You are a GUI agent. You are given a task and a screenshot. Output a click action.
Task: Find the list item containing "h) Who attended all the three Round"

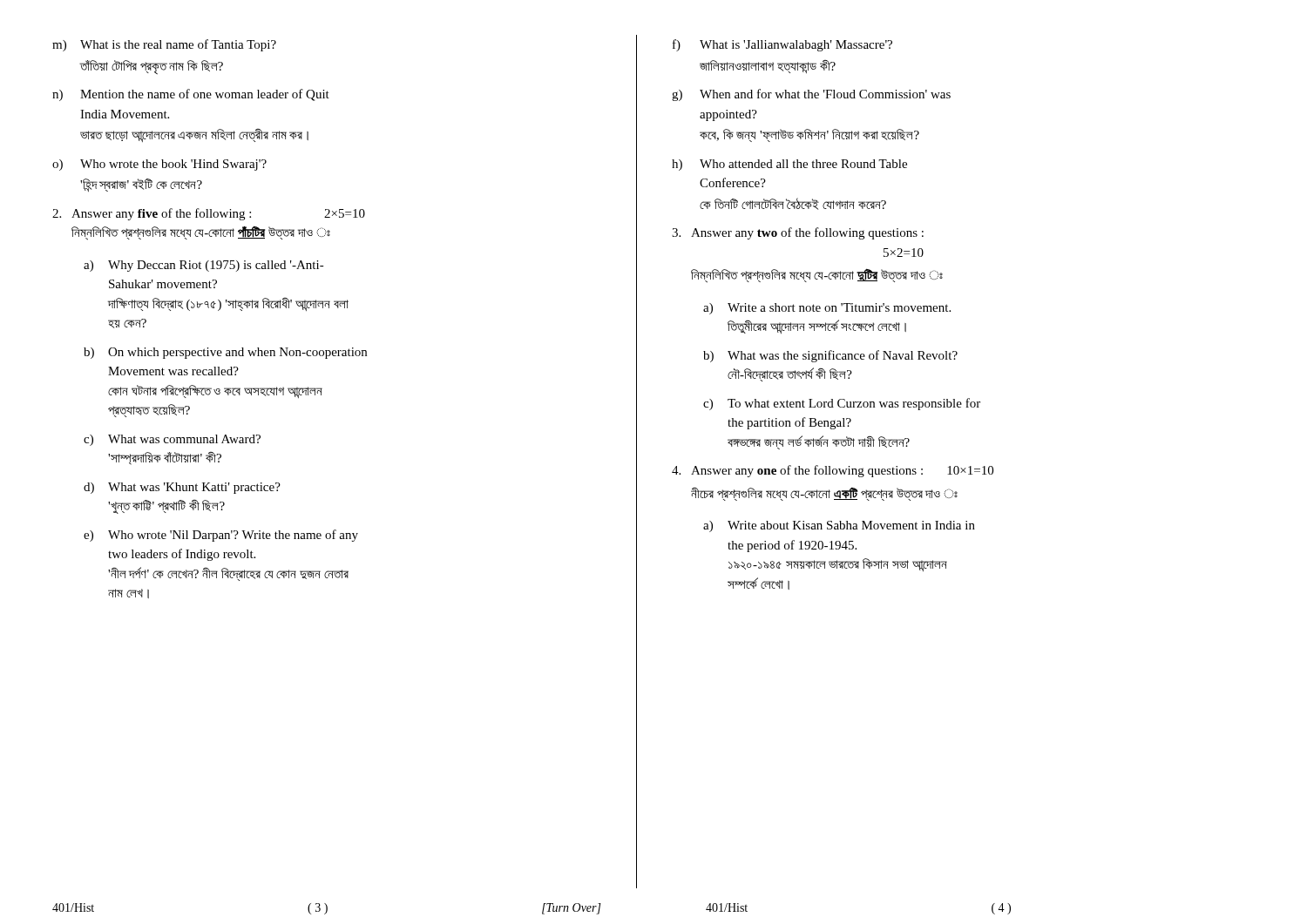click(x=789, y=165)
